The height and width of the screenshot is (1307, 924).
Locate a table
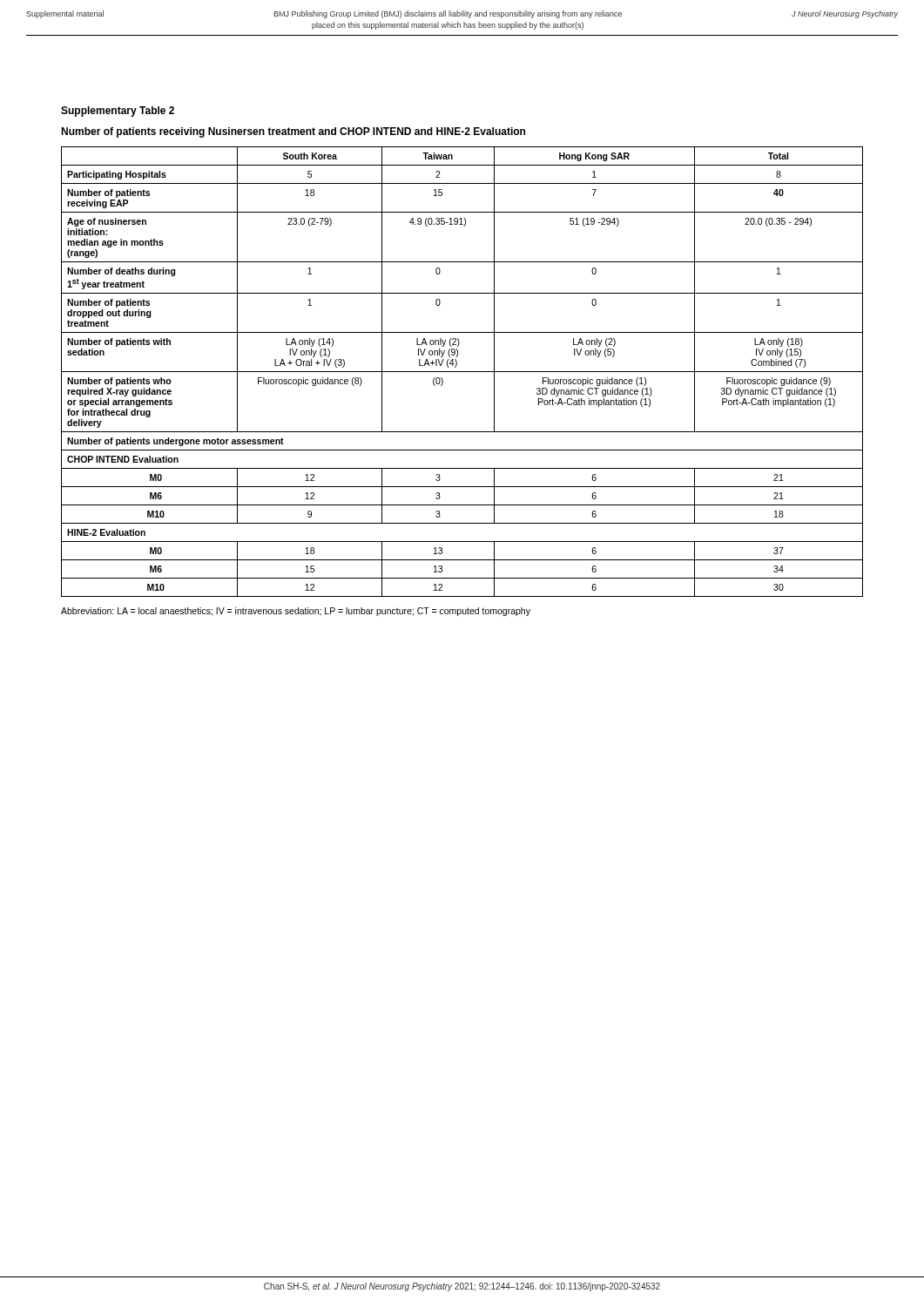(x=462, y=371)
